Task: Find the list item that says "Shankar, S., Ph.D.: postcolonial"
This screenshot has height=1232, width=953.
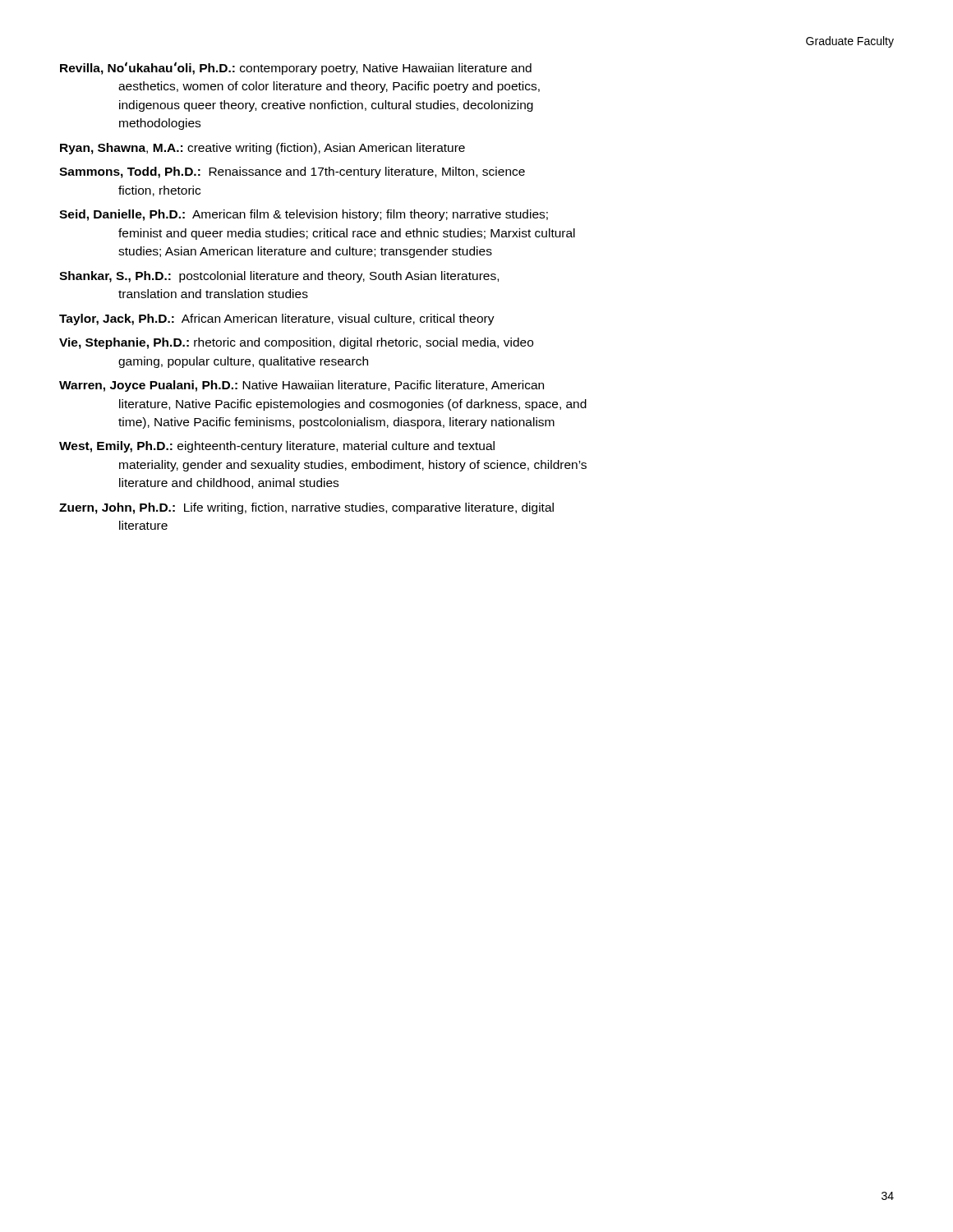Action: 476,286
